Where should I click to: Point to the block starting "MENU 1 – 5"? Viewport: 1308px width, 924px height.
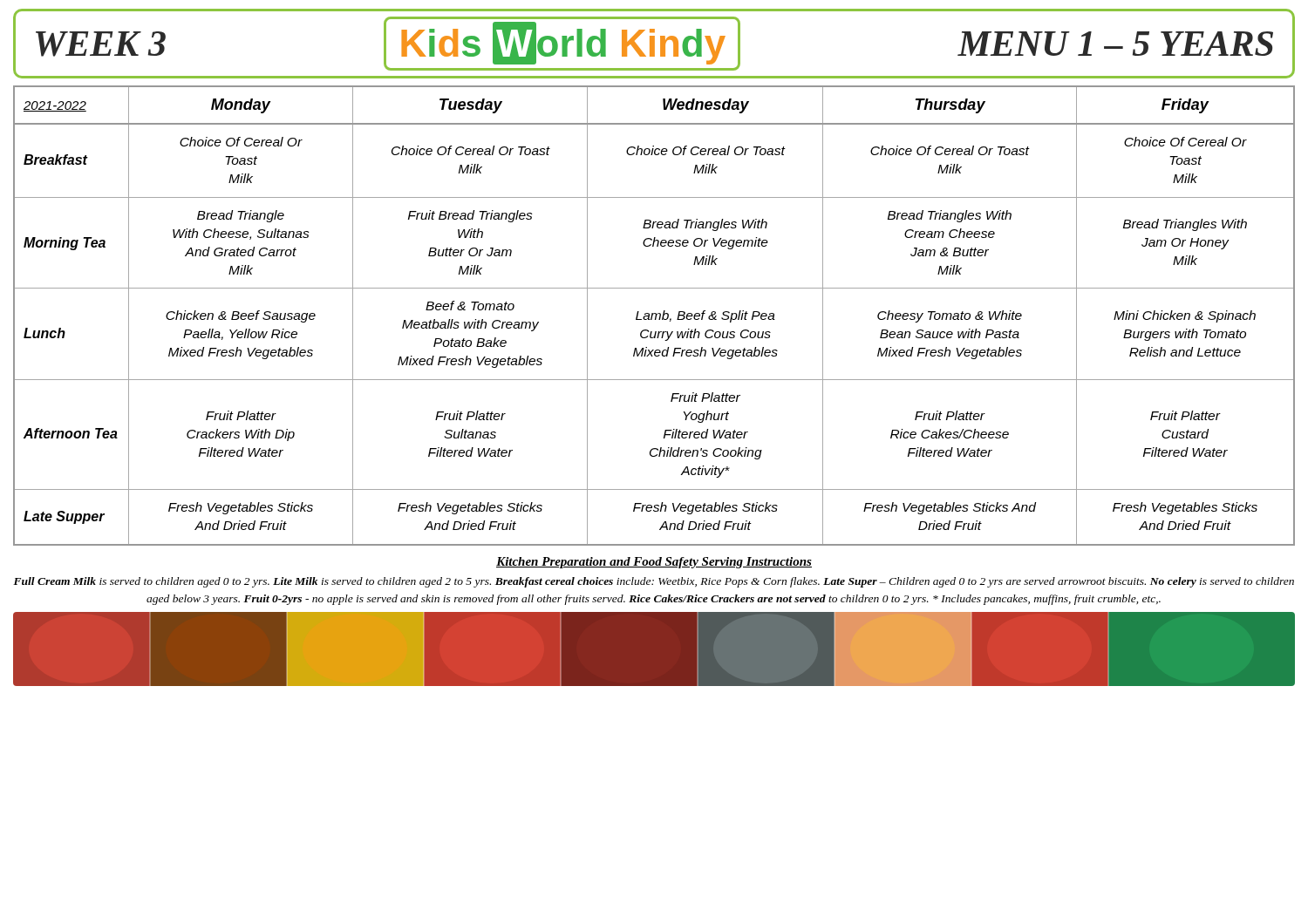point(1116,44)
